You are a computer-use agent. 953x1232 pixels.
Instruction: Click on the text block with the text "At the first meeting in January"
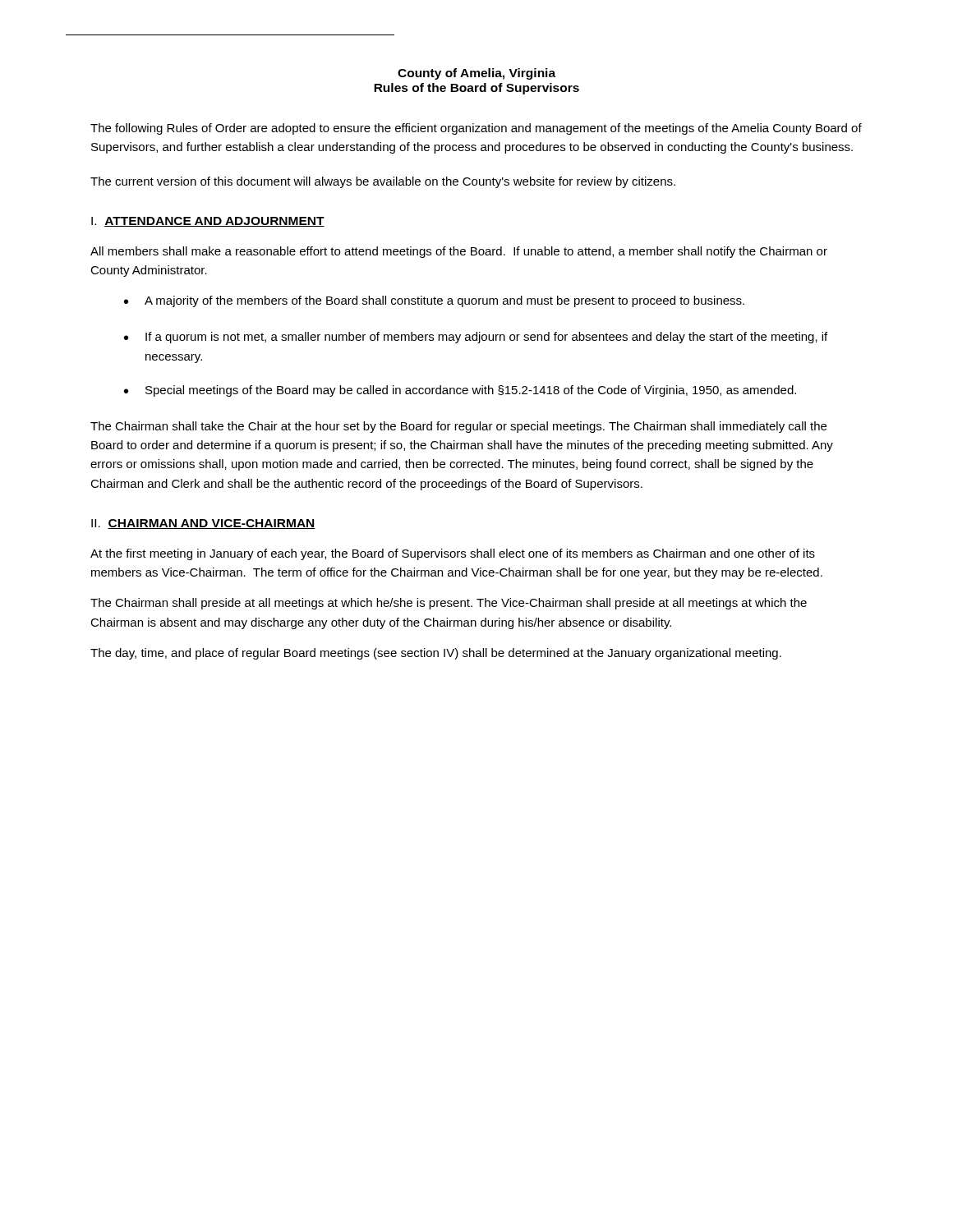click(457, 563)
